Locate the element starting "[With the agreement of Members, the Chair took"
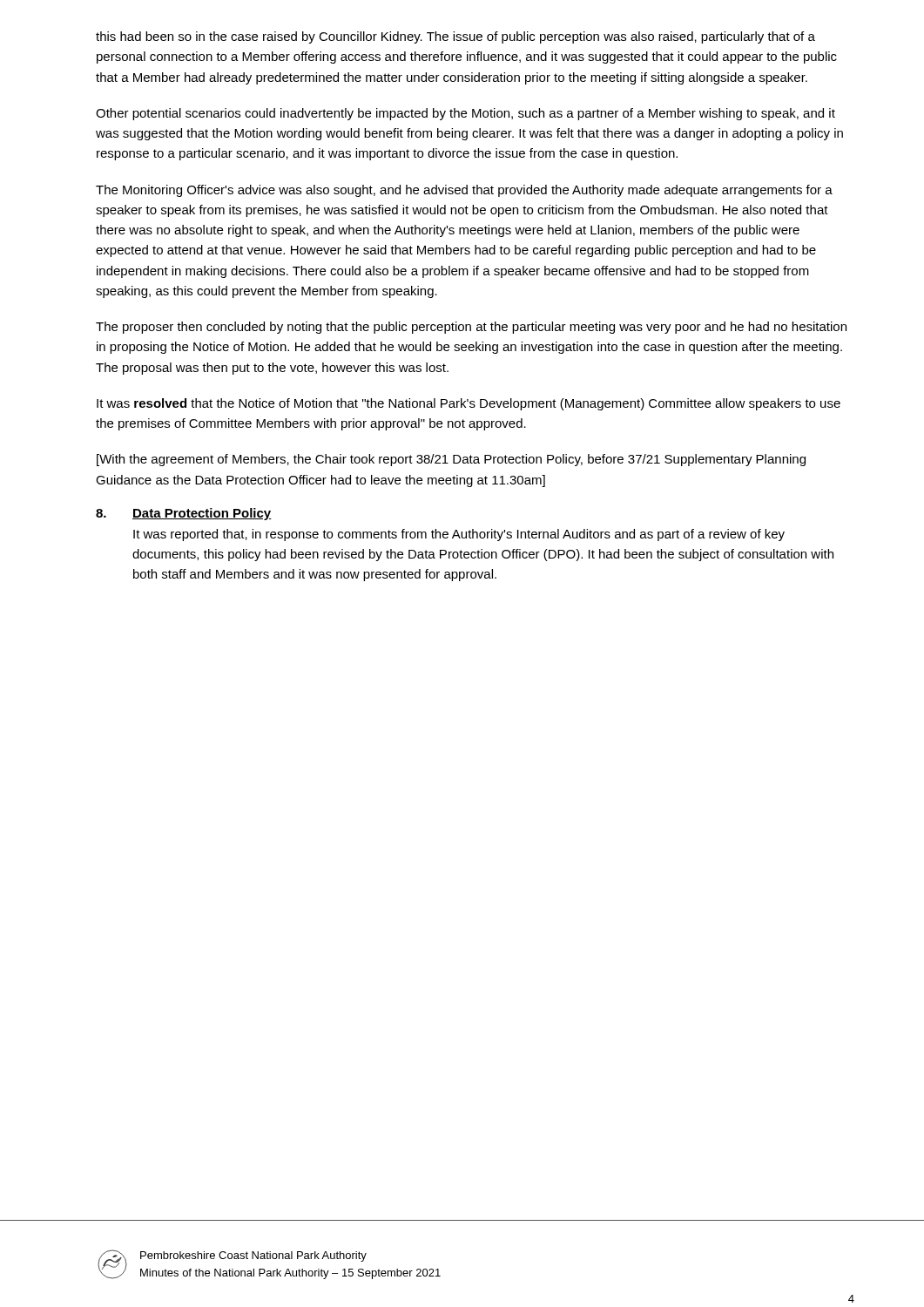924x1307 pixels. pos(451,469)
